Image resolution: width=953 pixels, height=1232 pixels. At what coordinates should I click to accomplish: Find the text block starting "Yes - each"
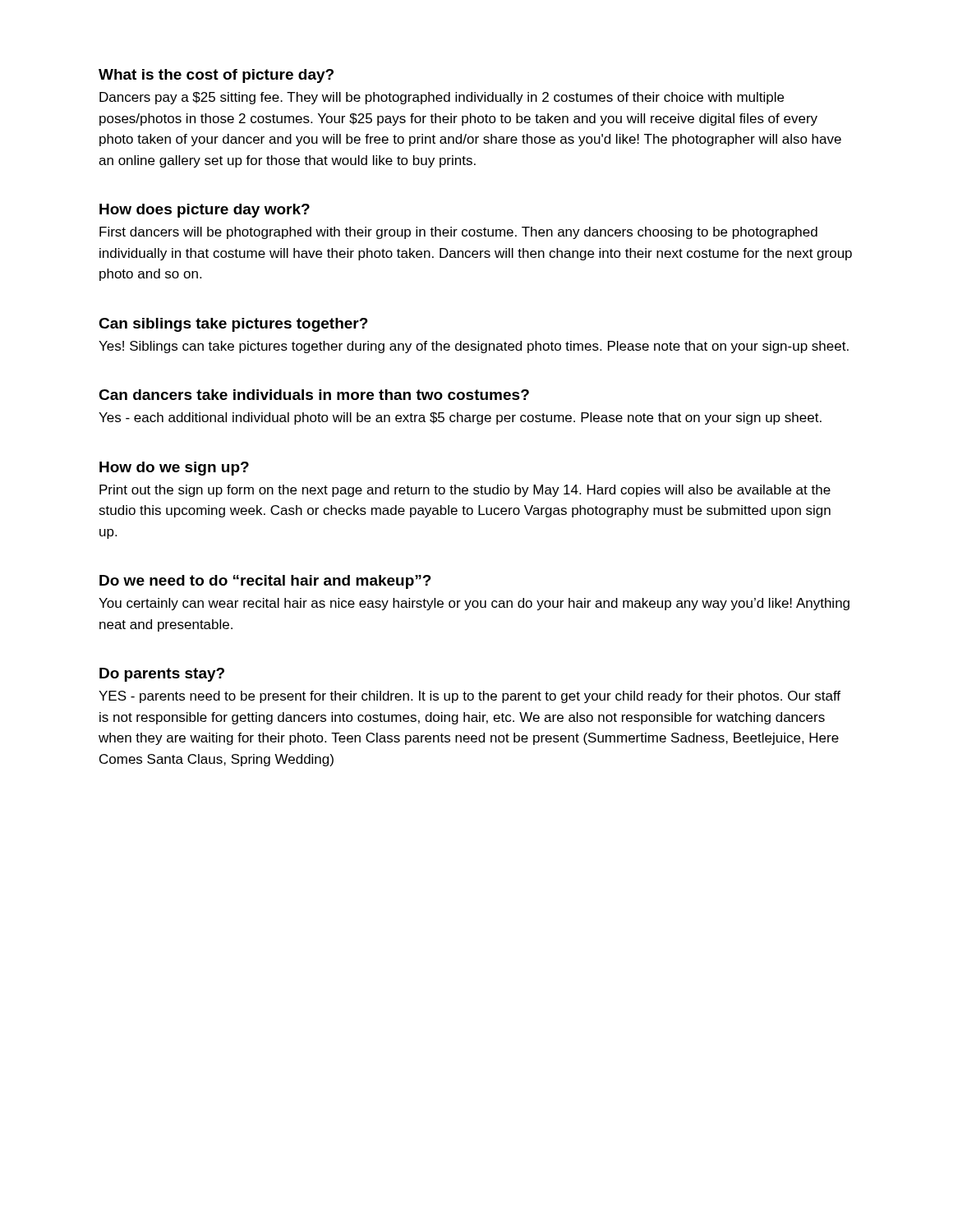pyautogui.click(x=460, y=418)
